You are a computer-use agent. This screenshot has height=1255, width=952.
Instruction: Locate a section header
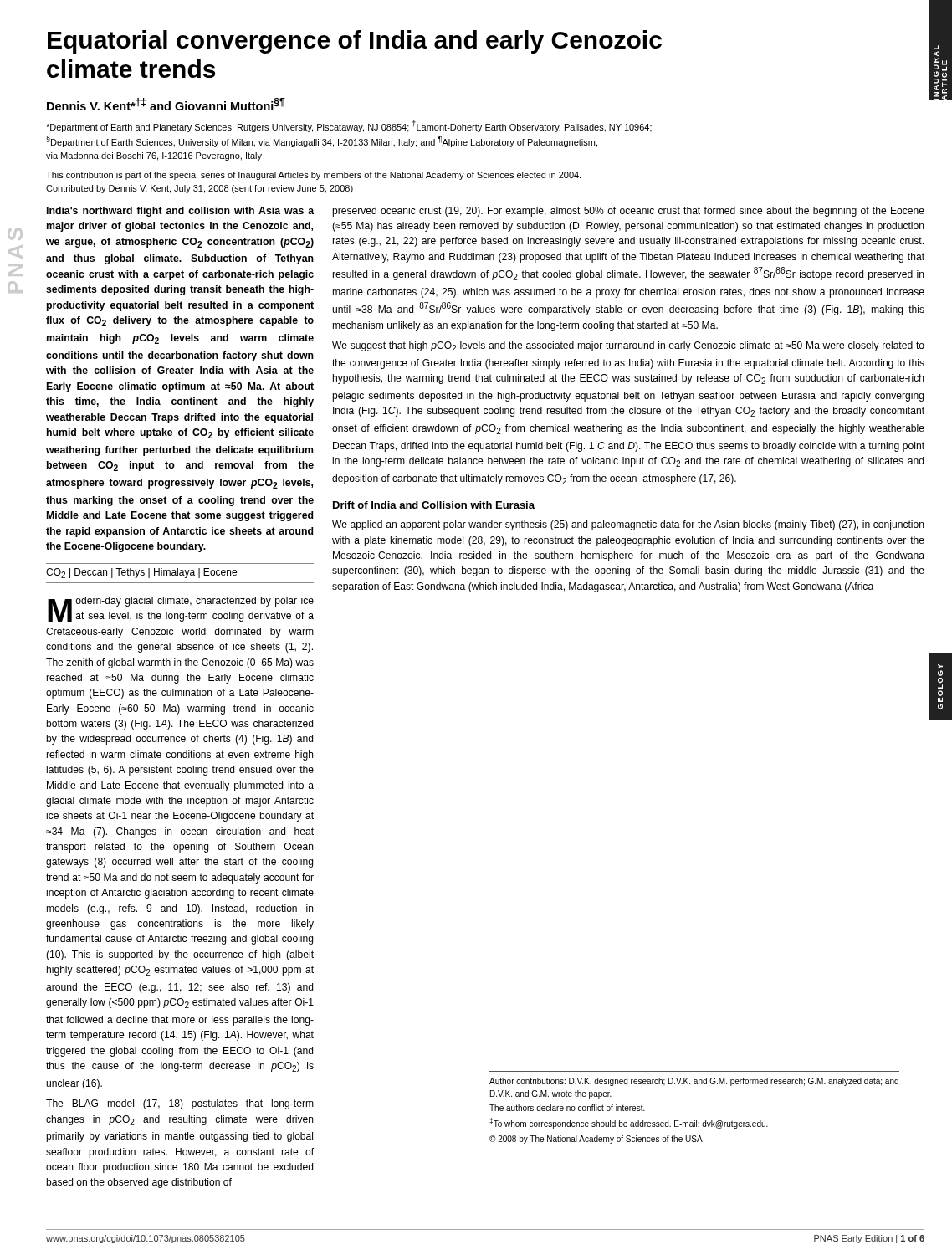tap(433, 505)
